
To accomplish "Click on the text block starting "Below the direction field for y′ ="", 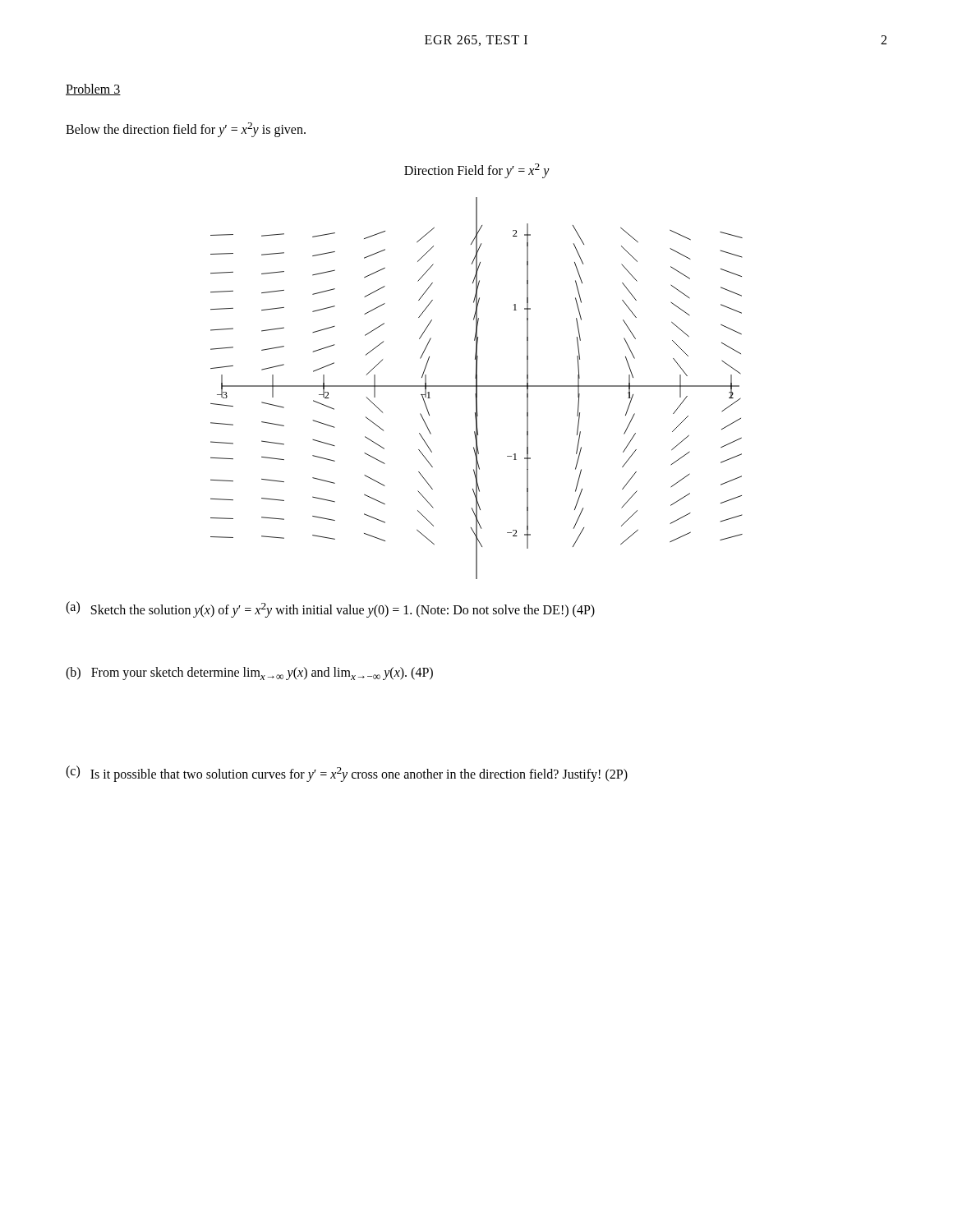I will pyautogui.click(x=186, y=128).
